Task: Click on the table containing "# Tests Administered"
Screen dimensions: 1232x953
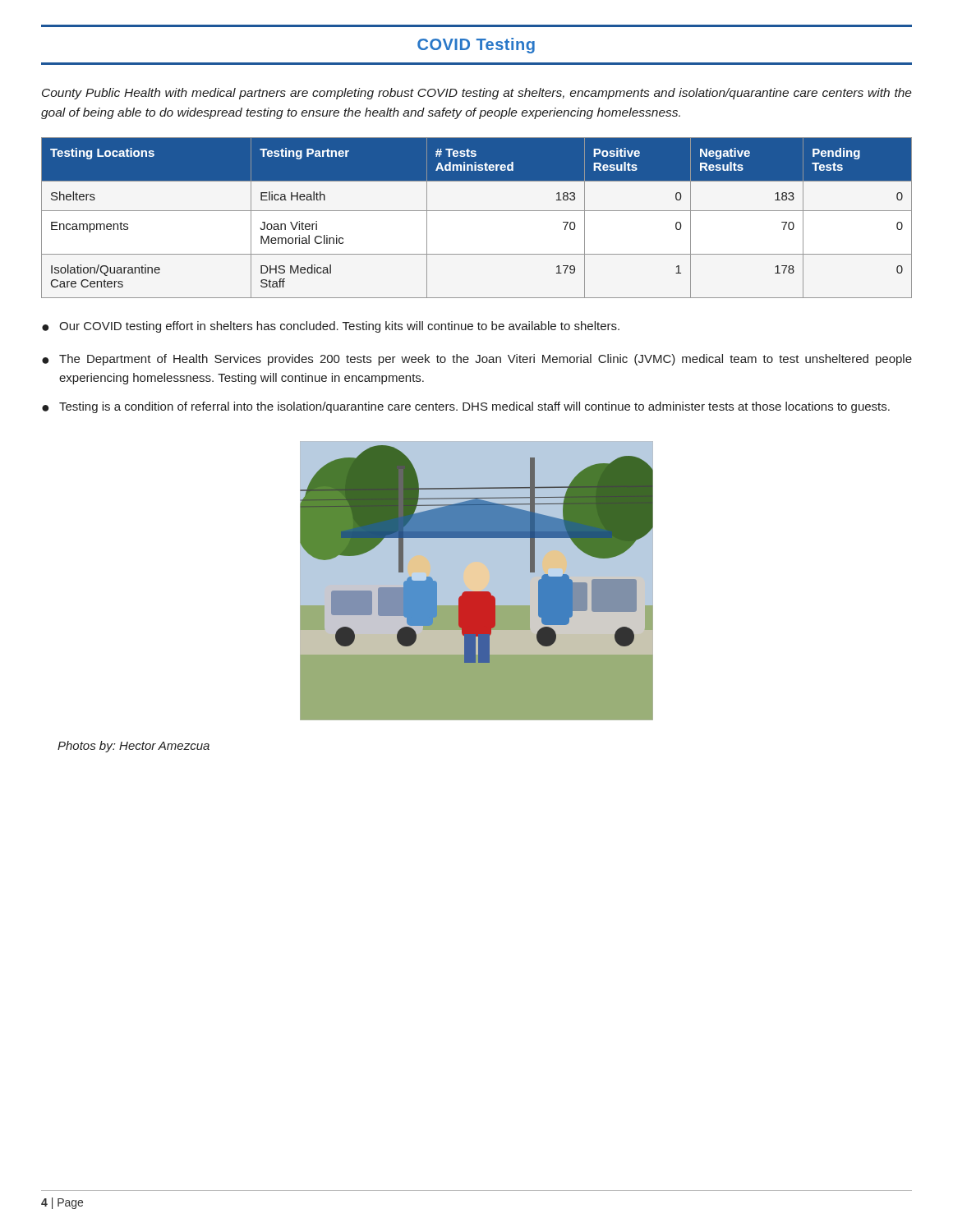Action: point(476,218)
